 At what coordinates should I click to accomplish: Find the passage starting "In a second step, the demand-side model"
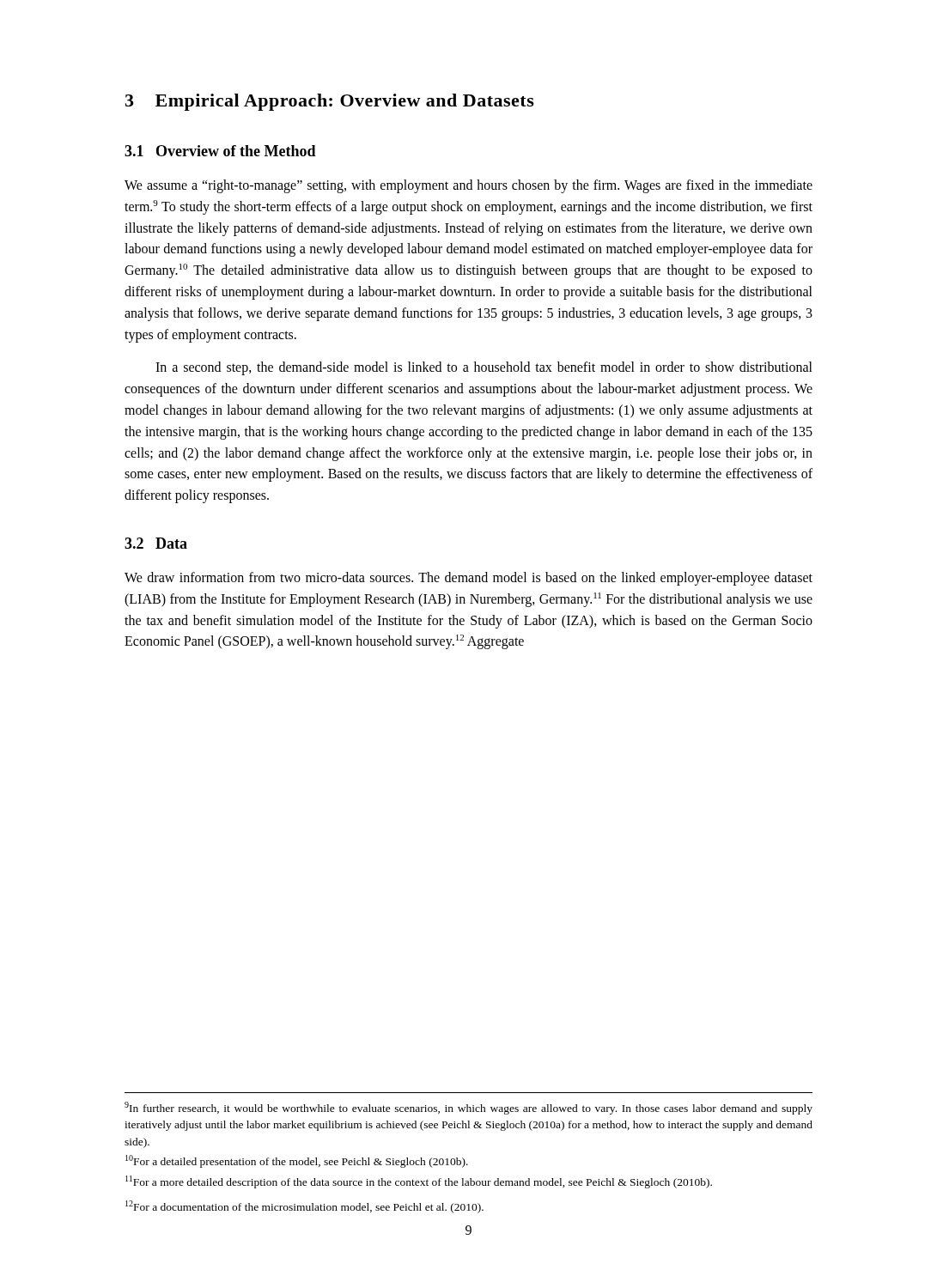pos(468,431)
